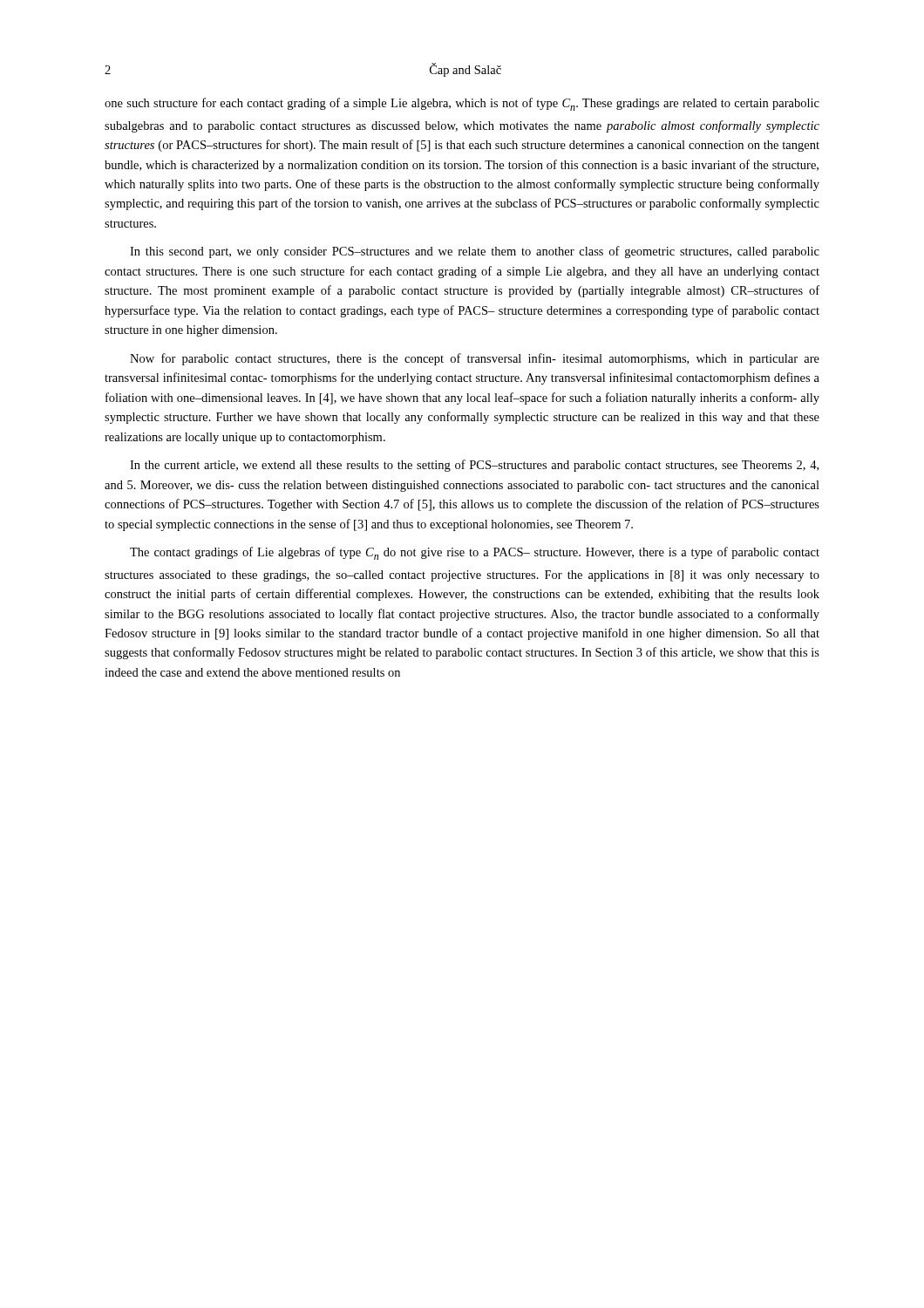The height and width of the screenshot is (1308, 924).
Task: Locate the region starting "The contact gradings of Lie algebras"
Action: pyautogui.click(x=462, y=612)
